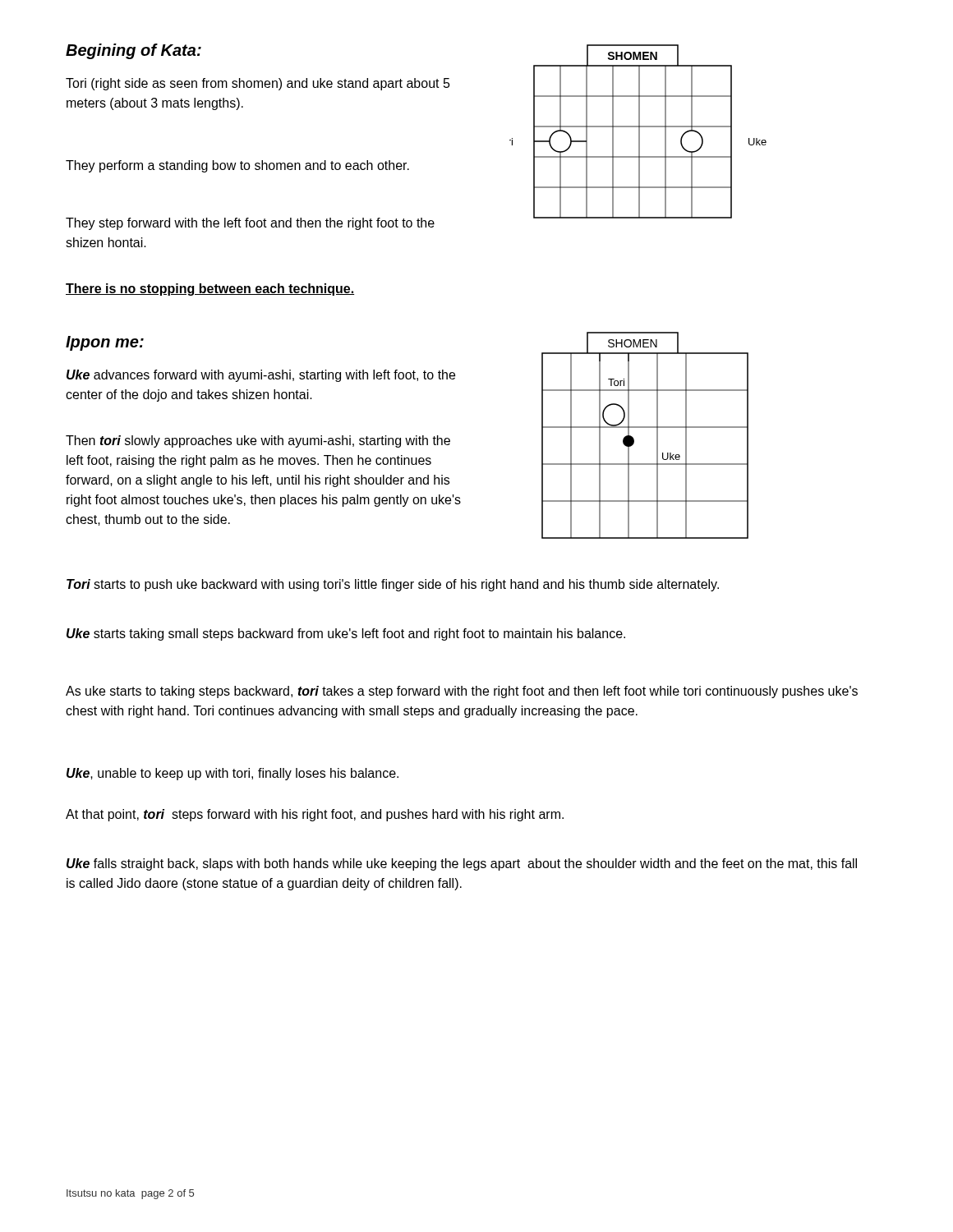This screenshot has width=953, height=1232.
Task: Click on the text starting "Uke, unable to keep up with tori,"
Action: (x=233, y=773)
